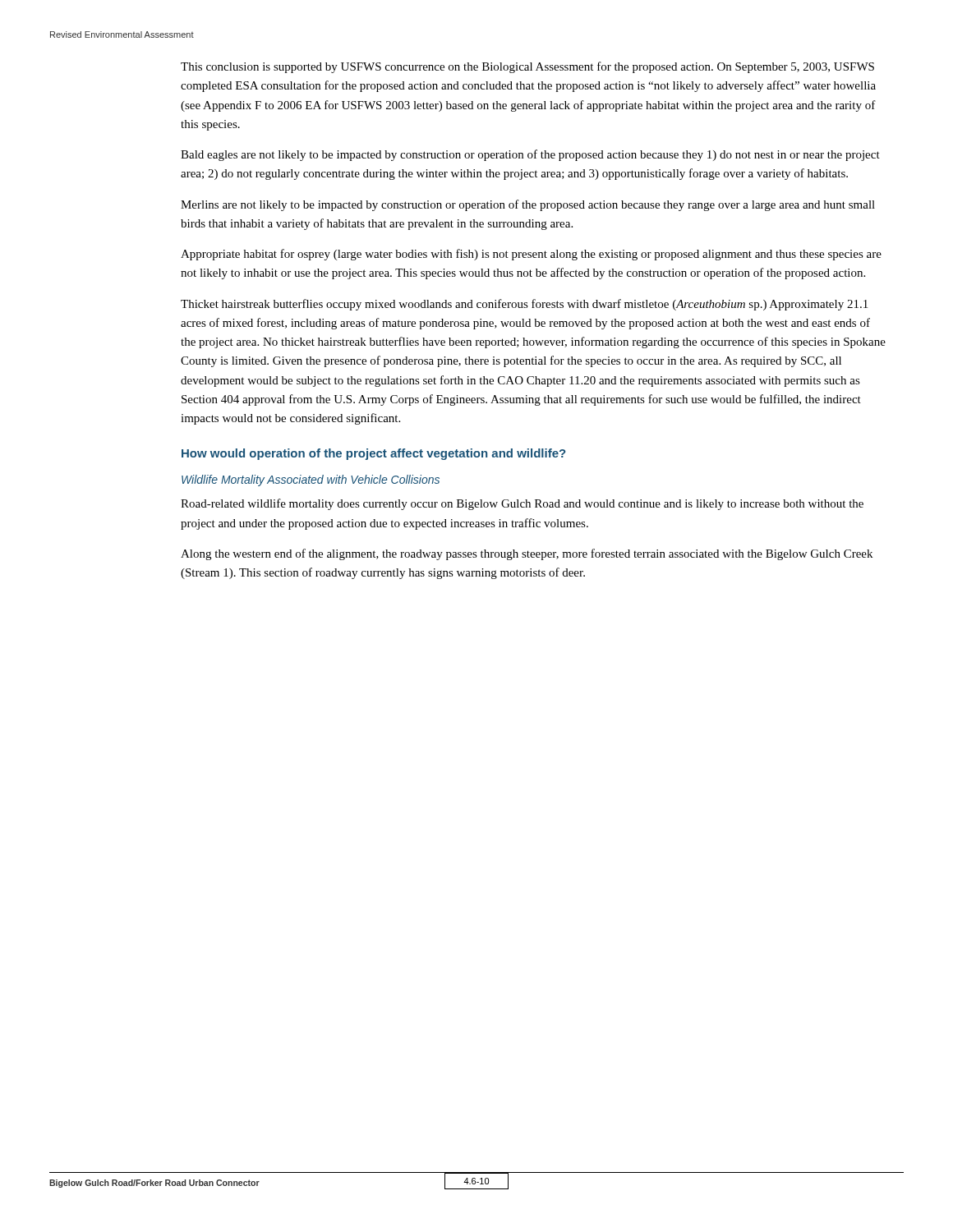Point to the element starting "Bald eagles are not likely"
Viewport: 953px width, 1232px height.
534,164
